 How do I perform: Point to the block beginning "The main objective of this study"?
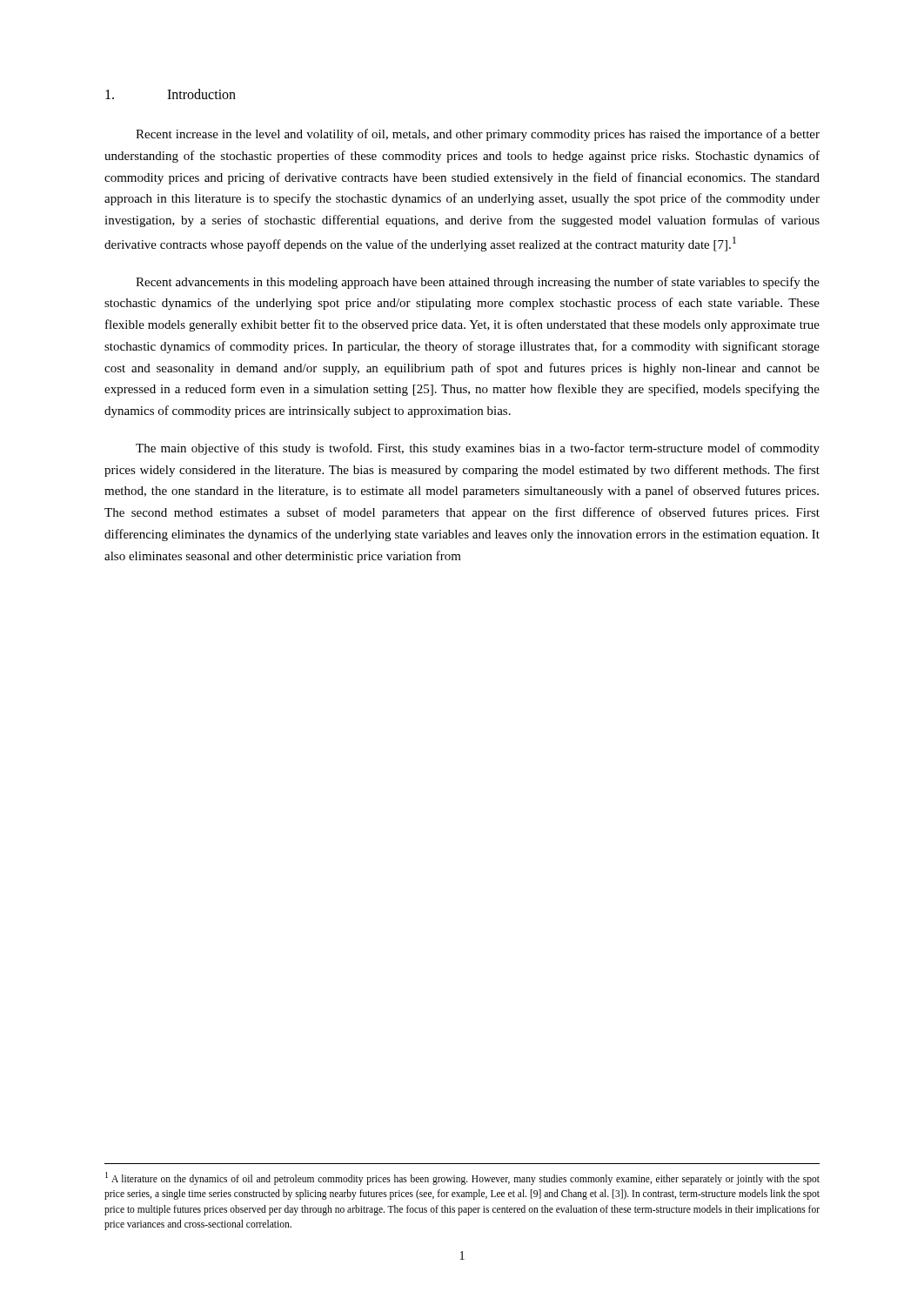tap(462, 502)
